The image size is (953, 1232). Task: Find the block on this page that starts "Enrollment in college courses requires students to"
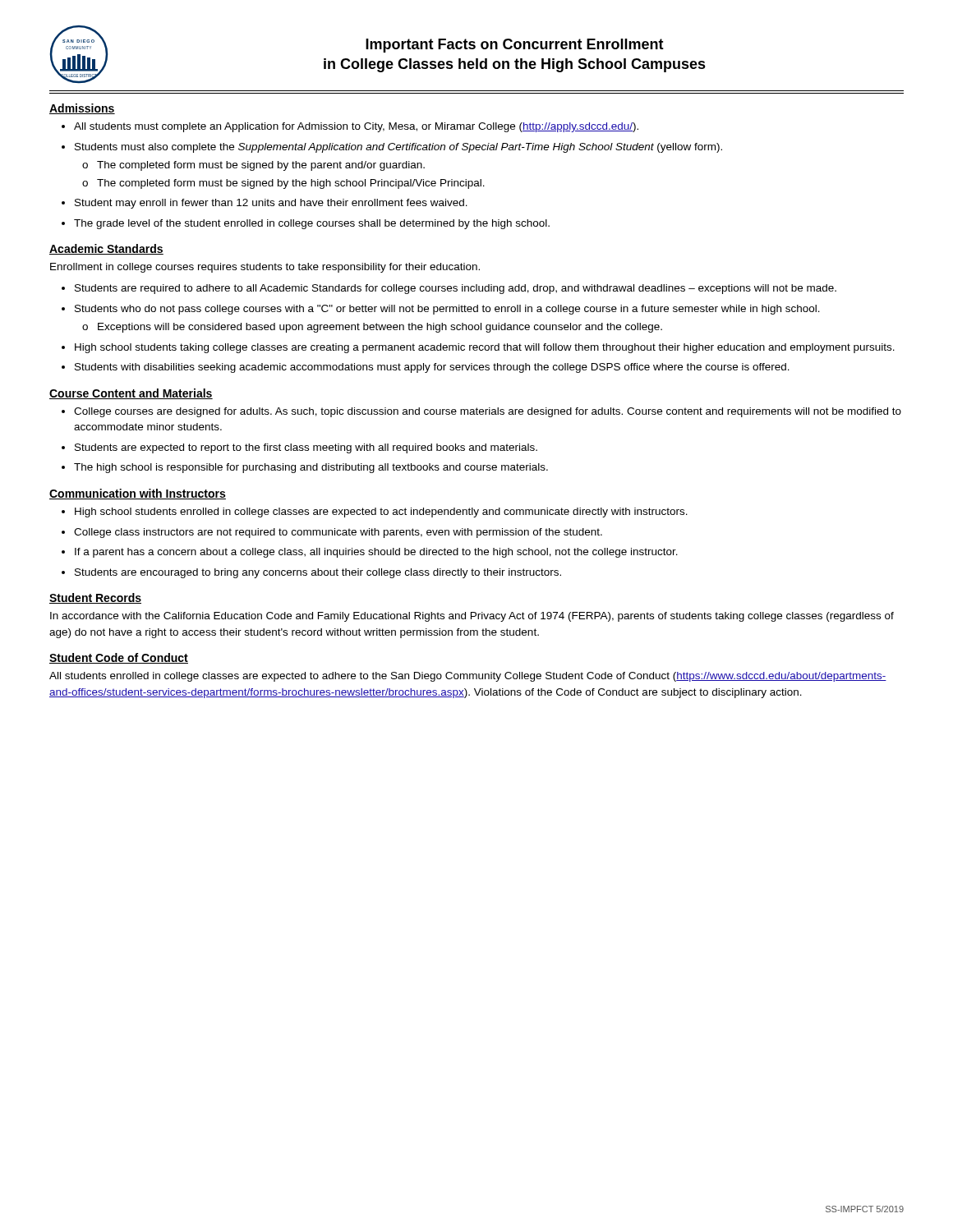[x=265, y=267]
